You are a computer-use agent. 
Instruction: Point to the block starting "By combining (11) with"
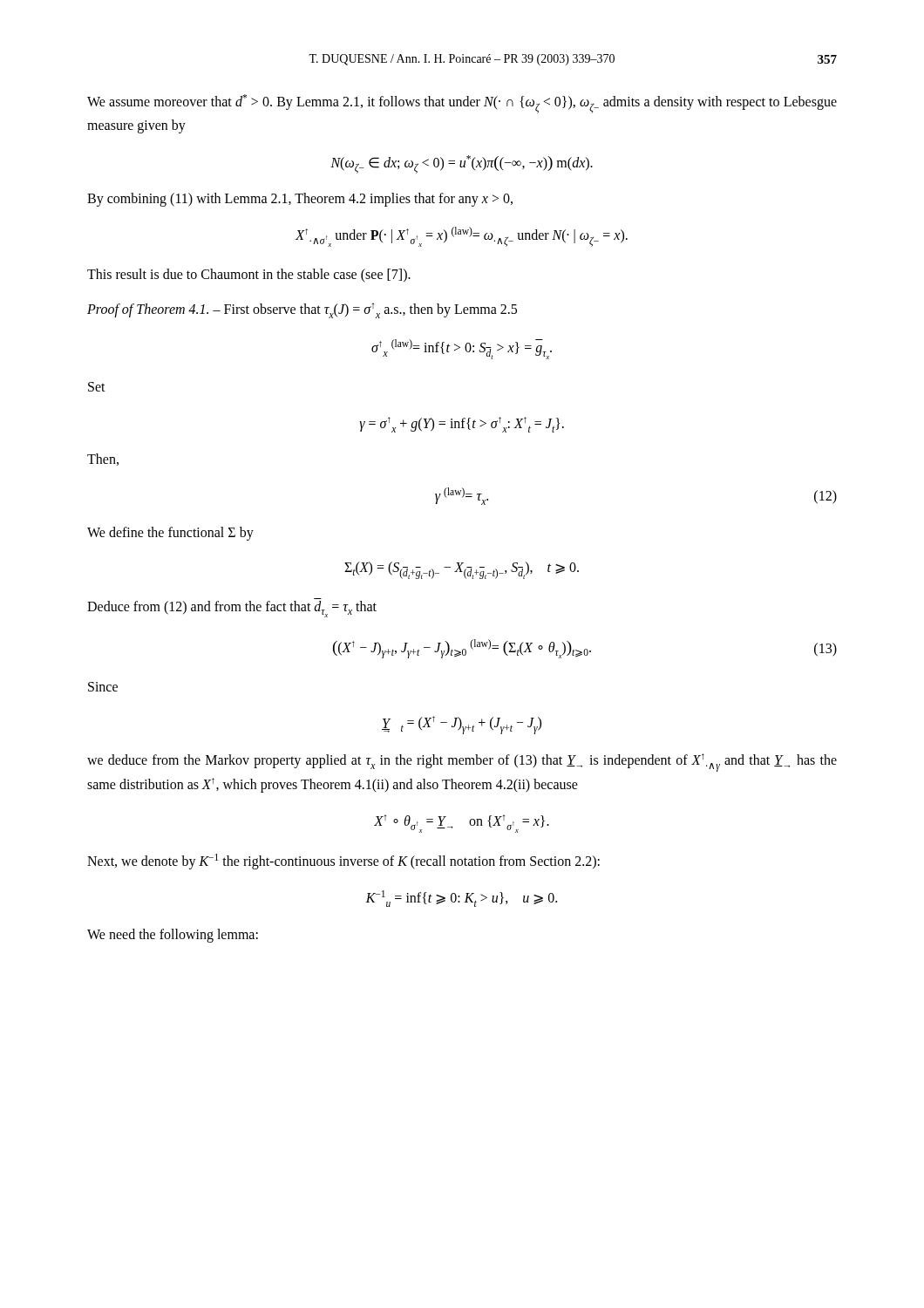tap(300, 199)
